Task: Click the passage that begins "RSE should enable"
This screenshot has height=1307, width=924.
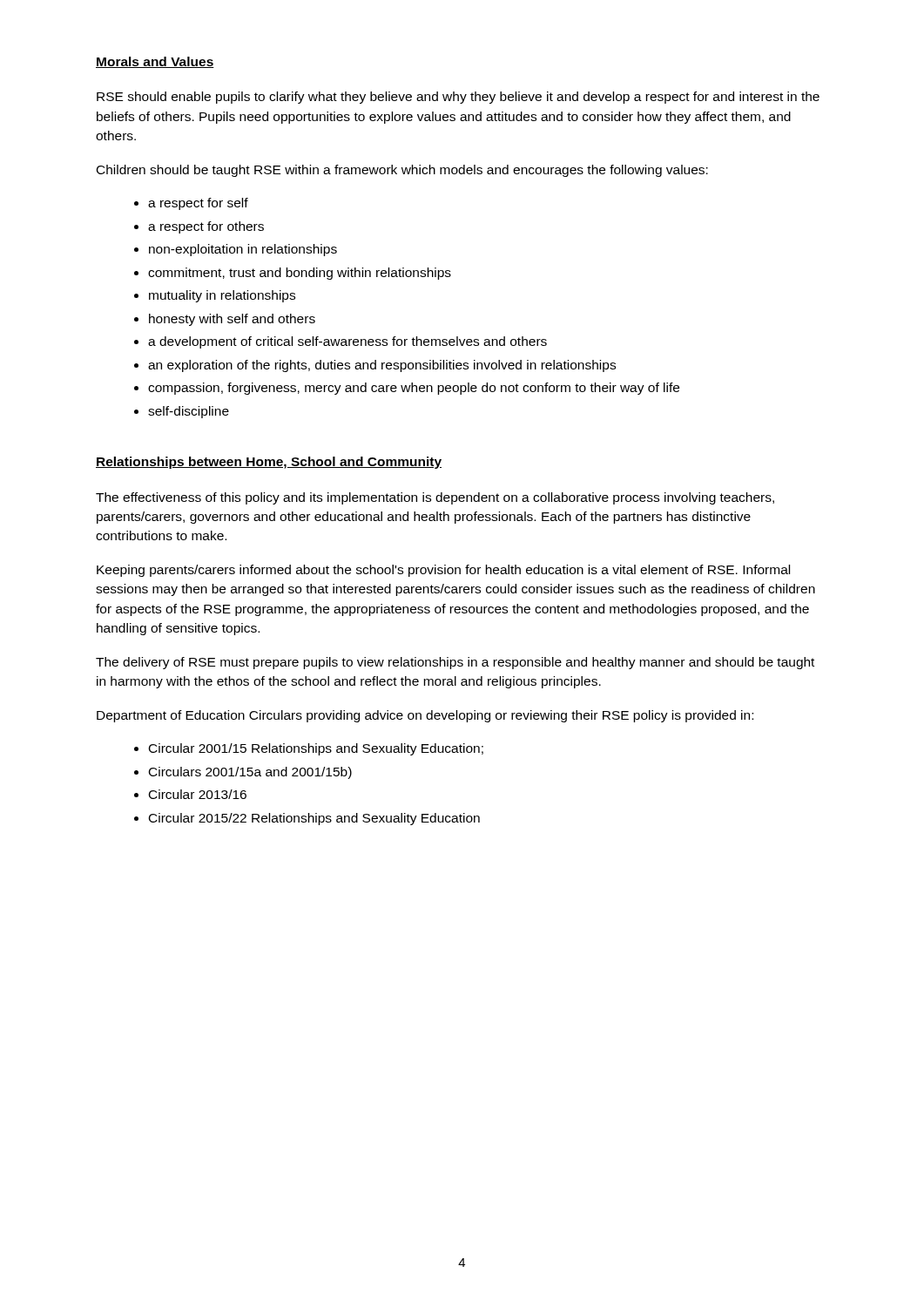Action: click(x=458, y=116)
